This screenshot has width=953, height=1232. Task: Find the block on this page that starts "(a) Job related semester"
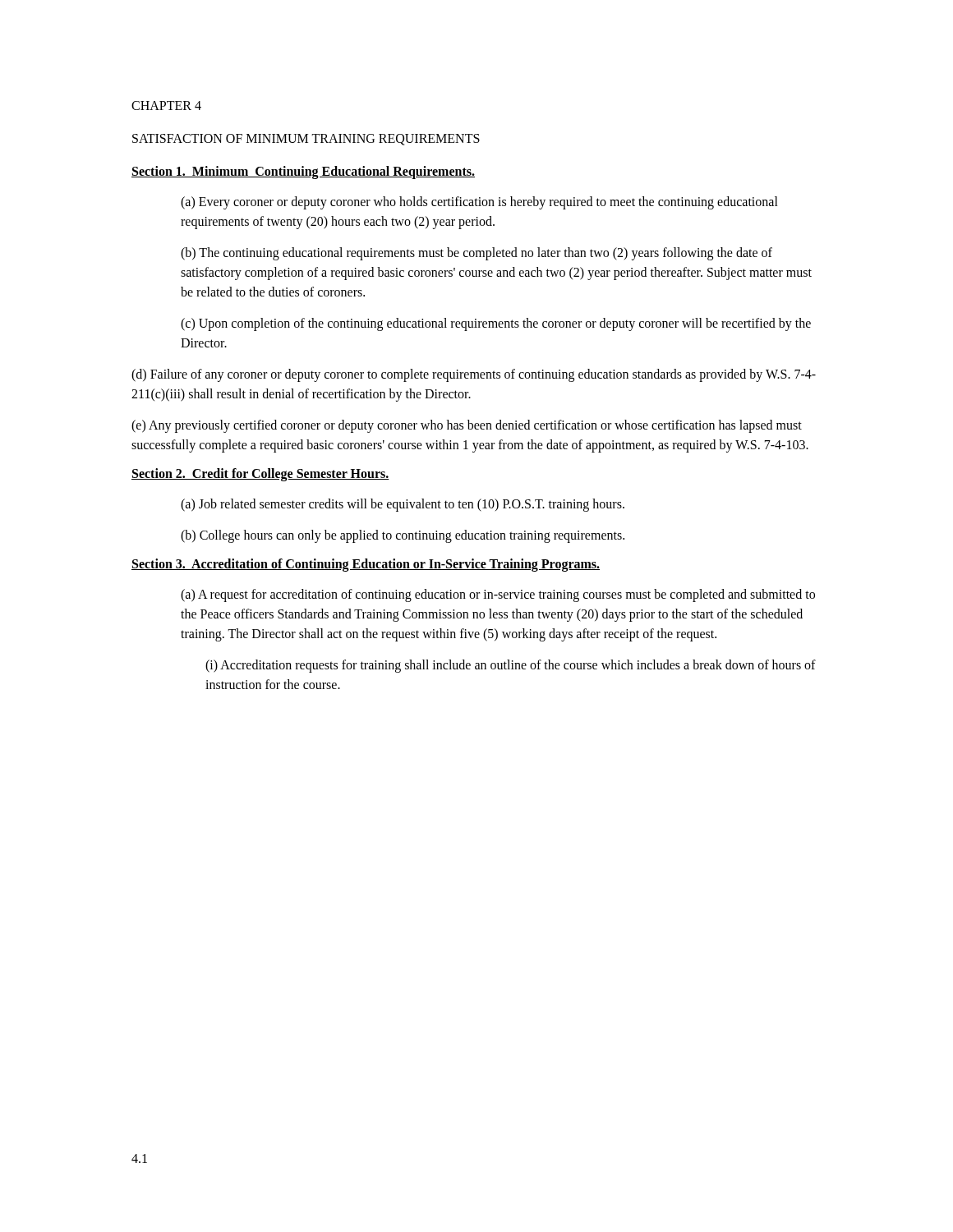(501, 504)
